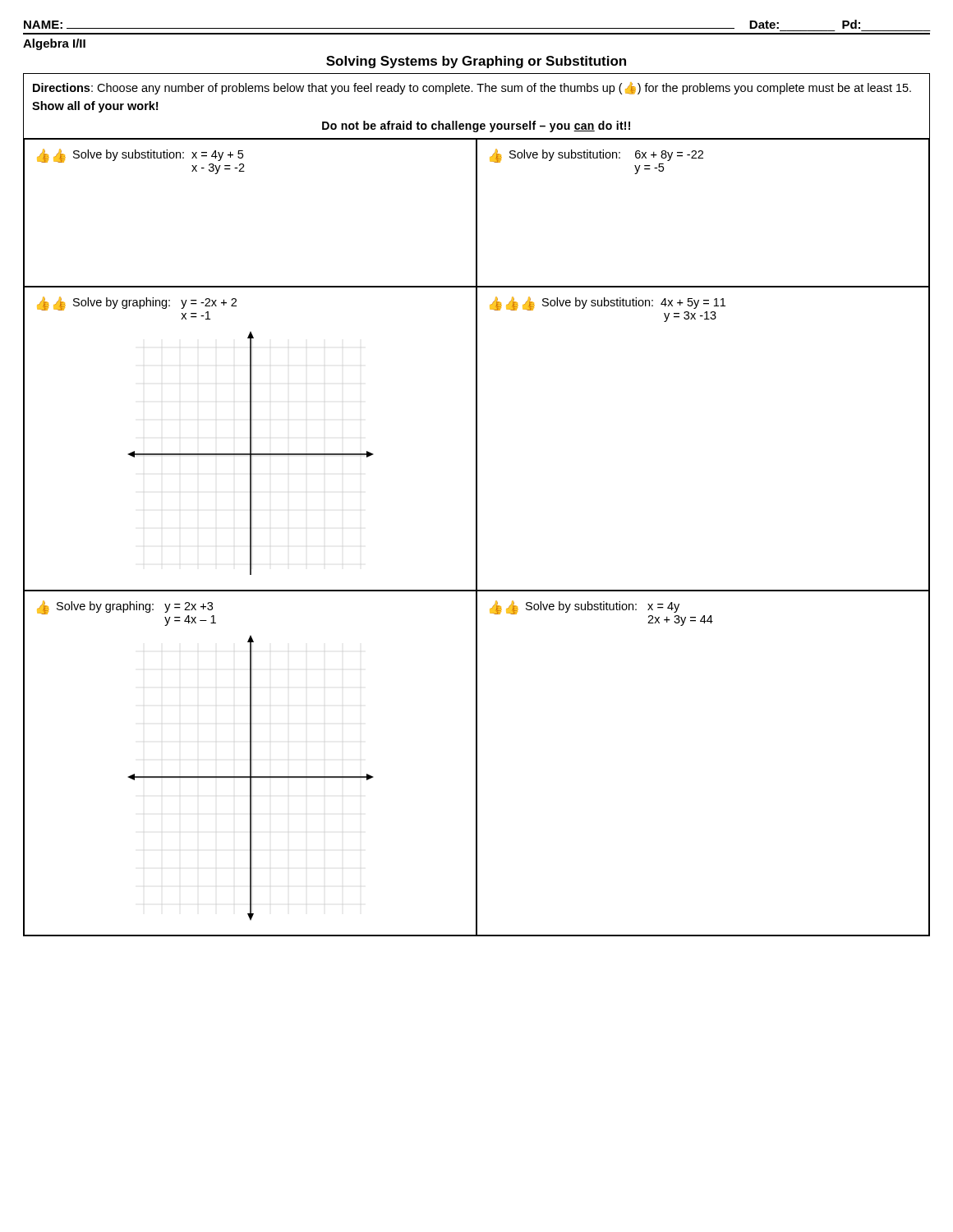Find the passage starting "👍👍👍 Solve by substitution: 4x + 5y"

tap(703, 308)
